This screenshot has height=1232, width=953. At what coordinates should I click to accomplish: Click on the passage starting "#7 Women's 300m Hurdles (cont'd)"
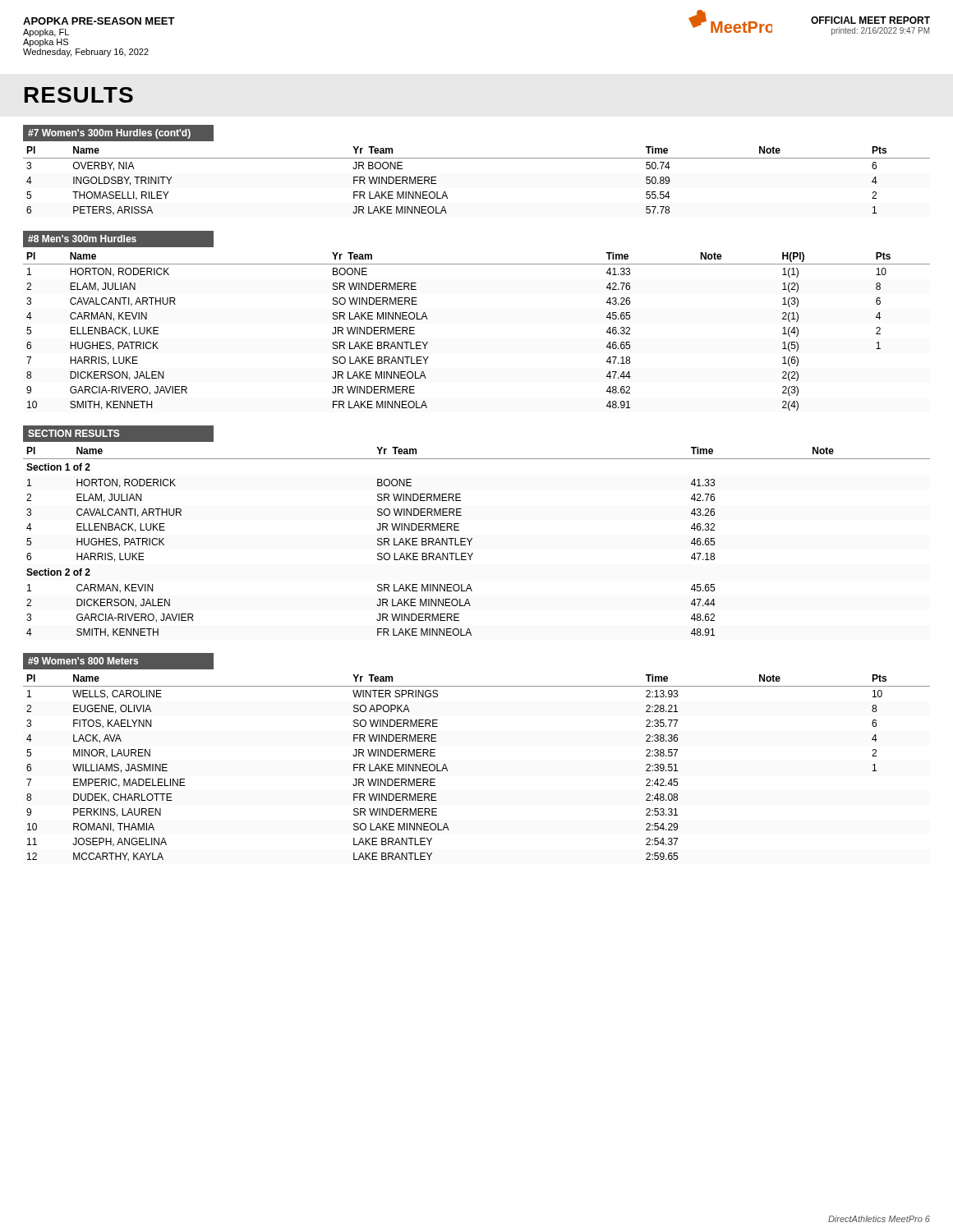coord(109,133)
